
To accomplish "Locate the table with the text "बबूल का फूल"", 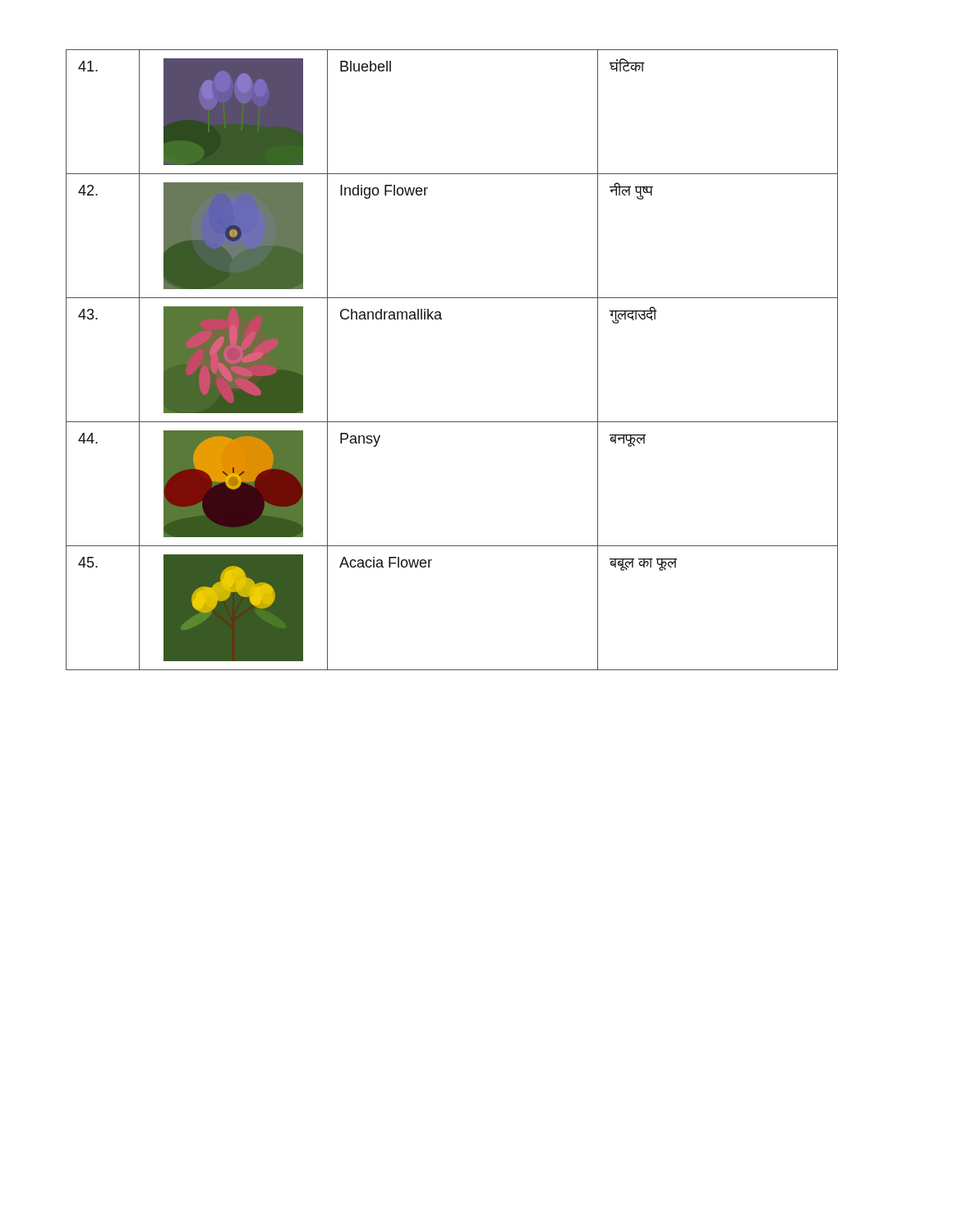I will point(452,360).
